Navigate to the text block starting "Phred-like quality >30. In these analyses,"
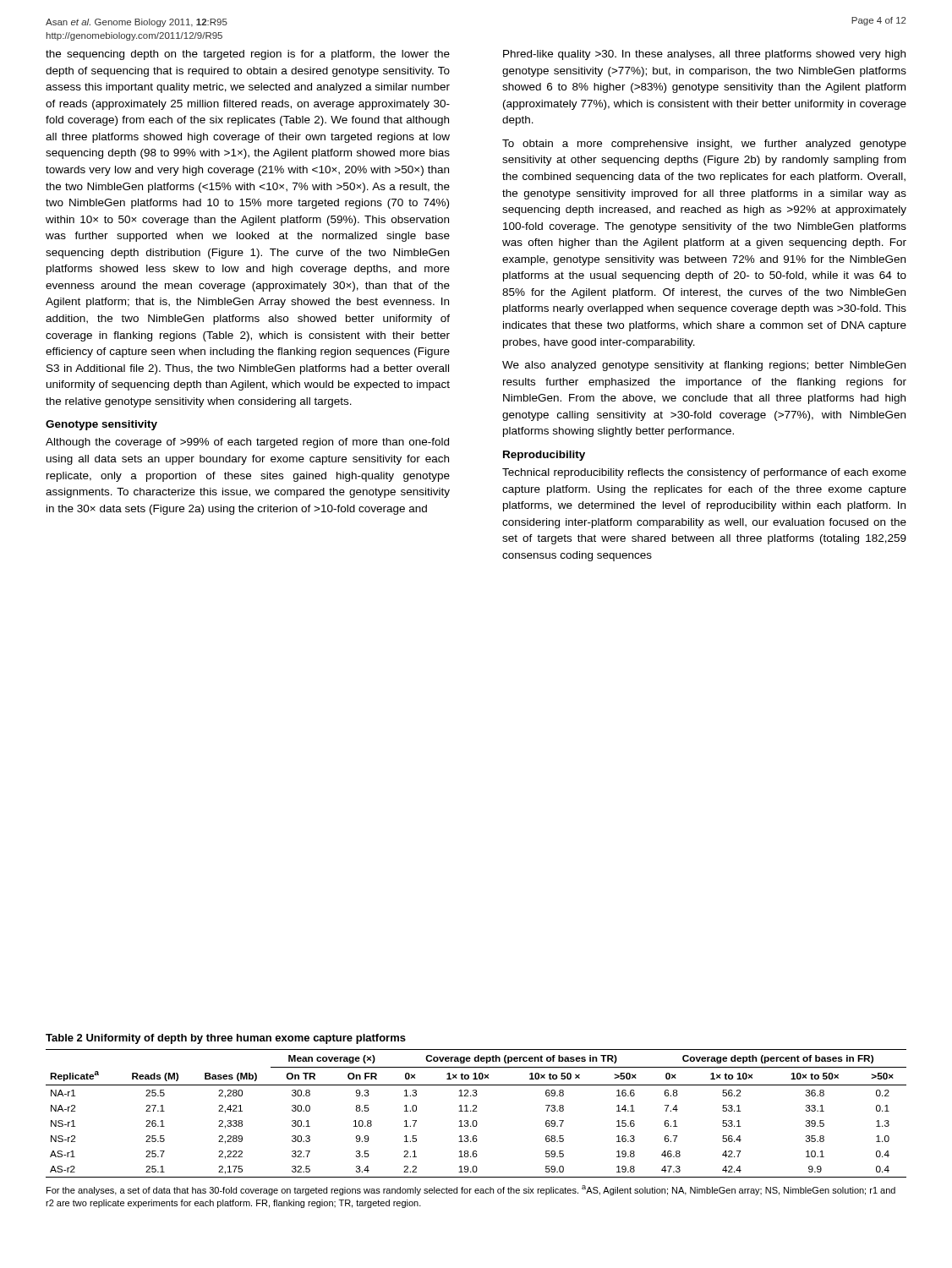 point(704,243)
